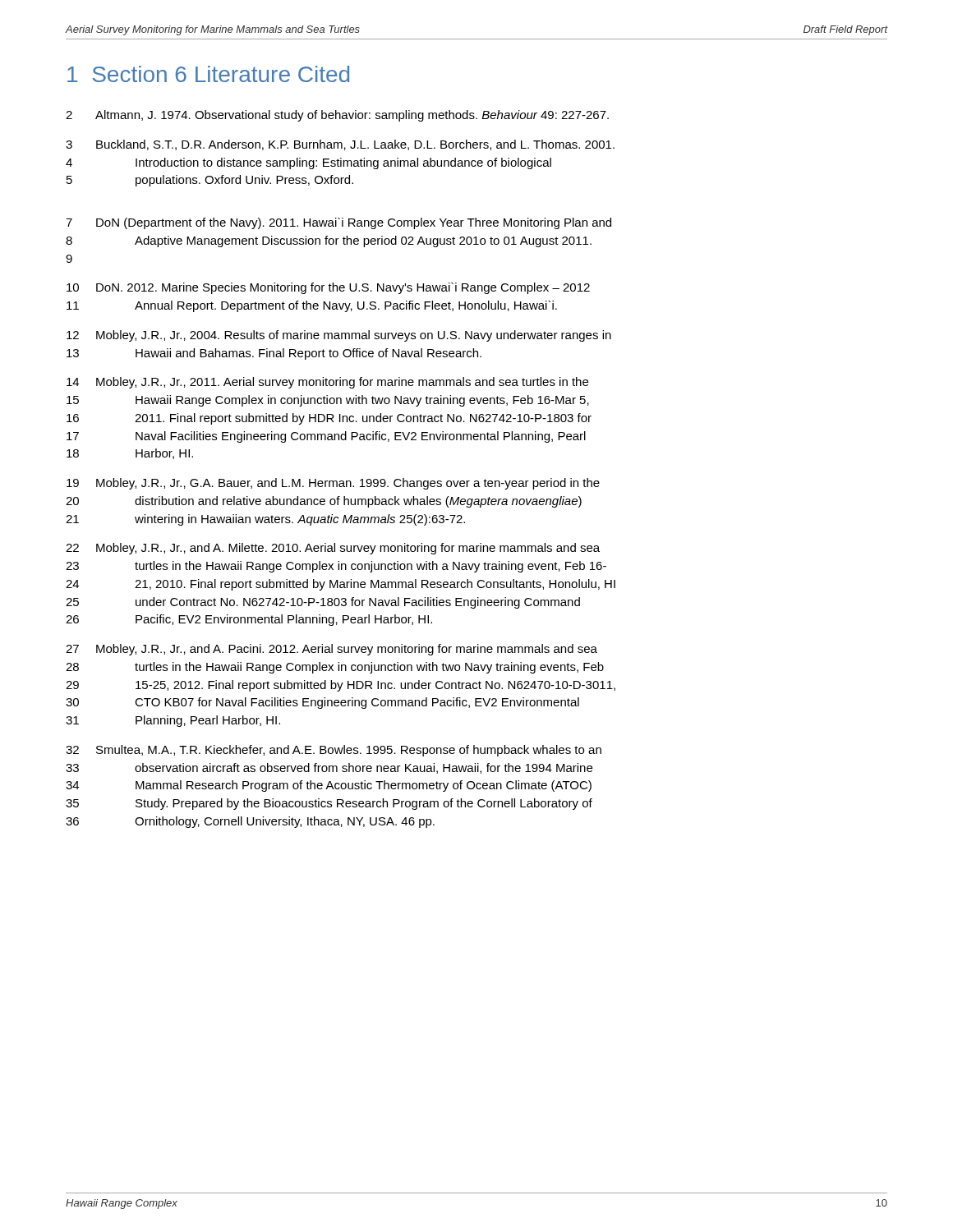953x1232 pixels.
Task: Select the list item that says "789 DoN (Department of the Navy). 2011."
Action: (476, 240)
